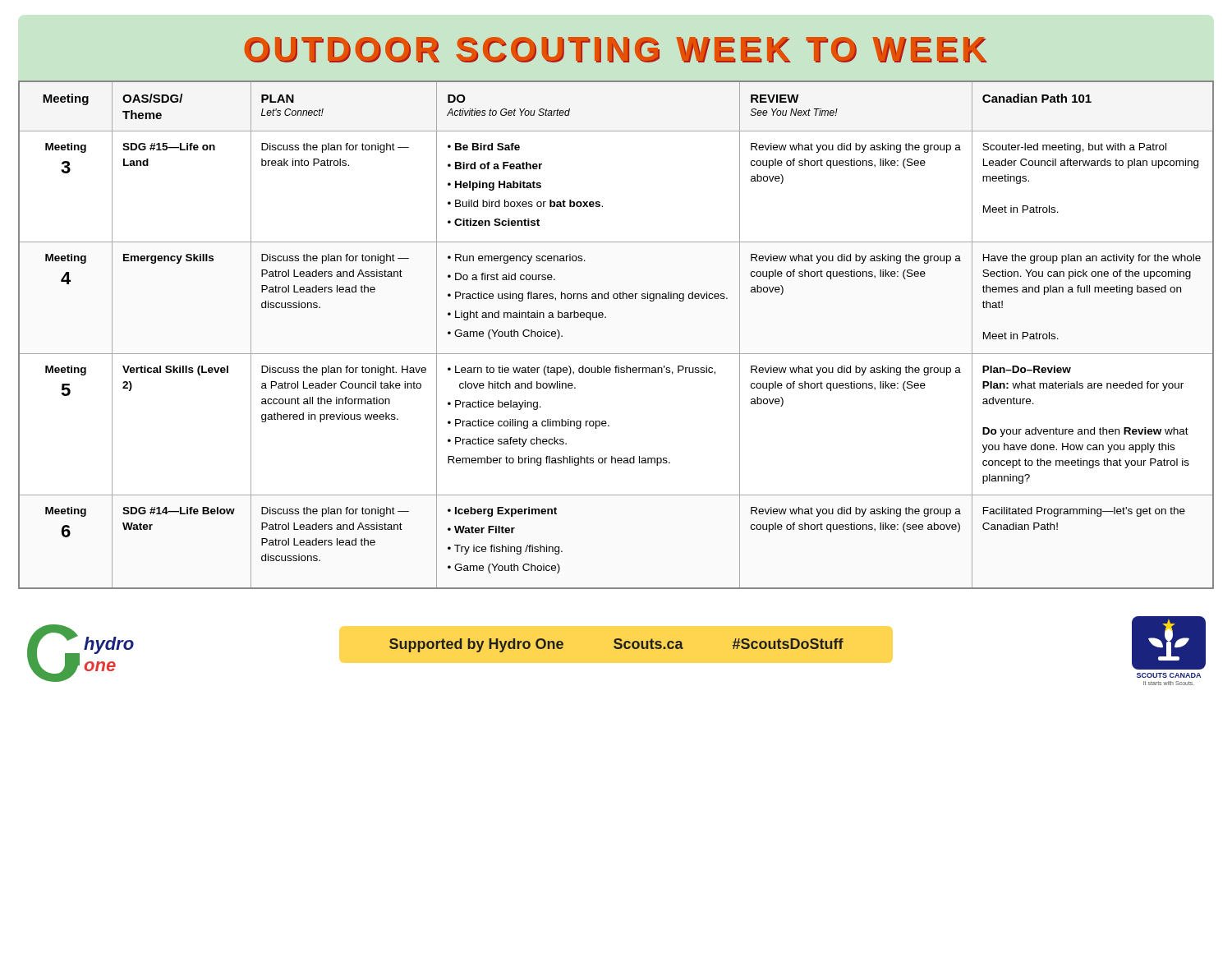Locate the passage starting "Outdoor Scouting Week to Week"
This screenshot has width=1232, height=953.
pos(616,48)
